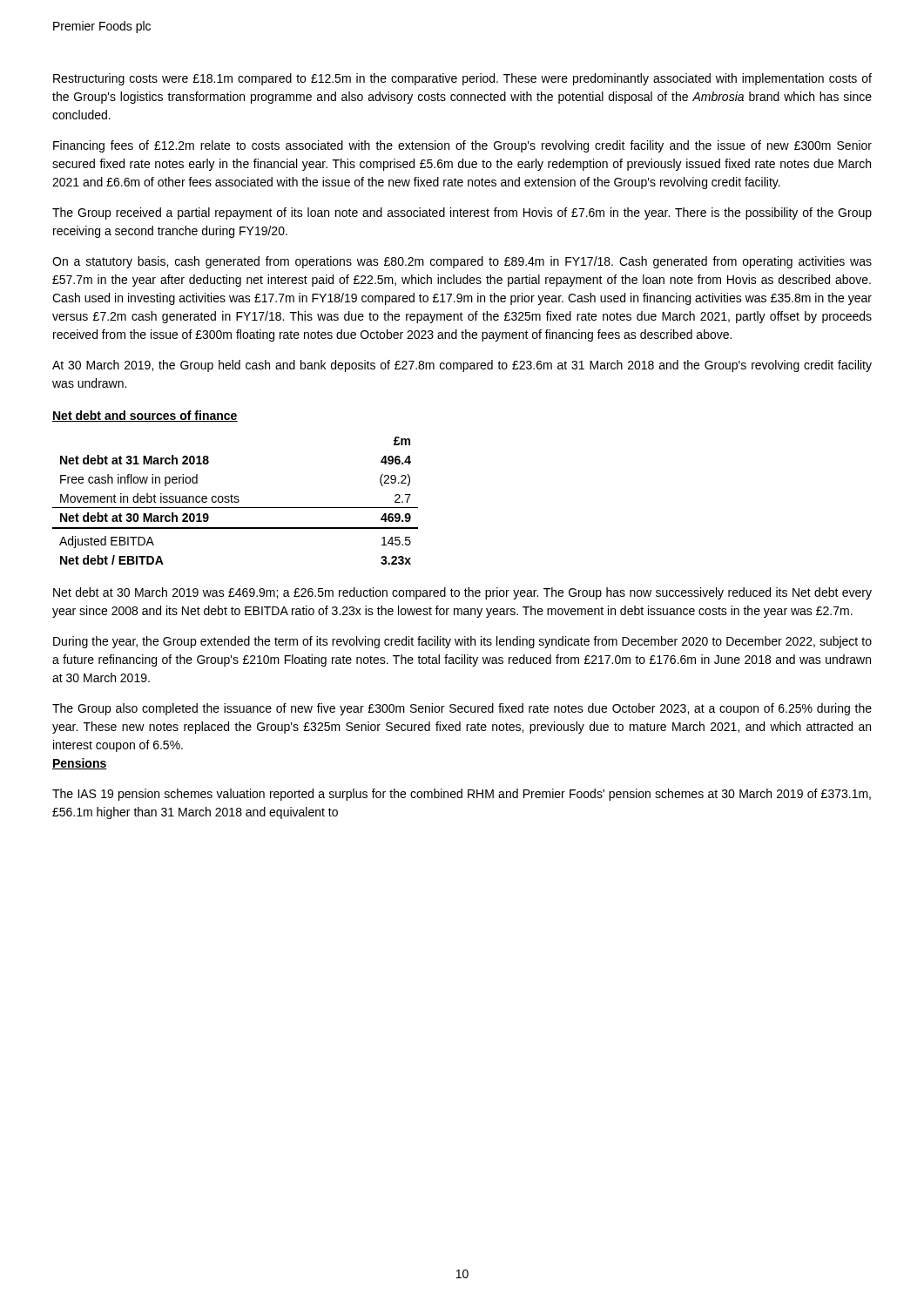Locate the passage starting "The Group received a"

[x=462, y=222]
